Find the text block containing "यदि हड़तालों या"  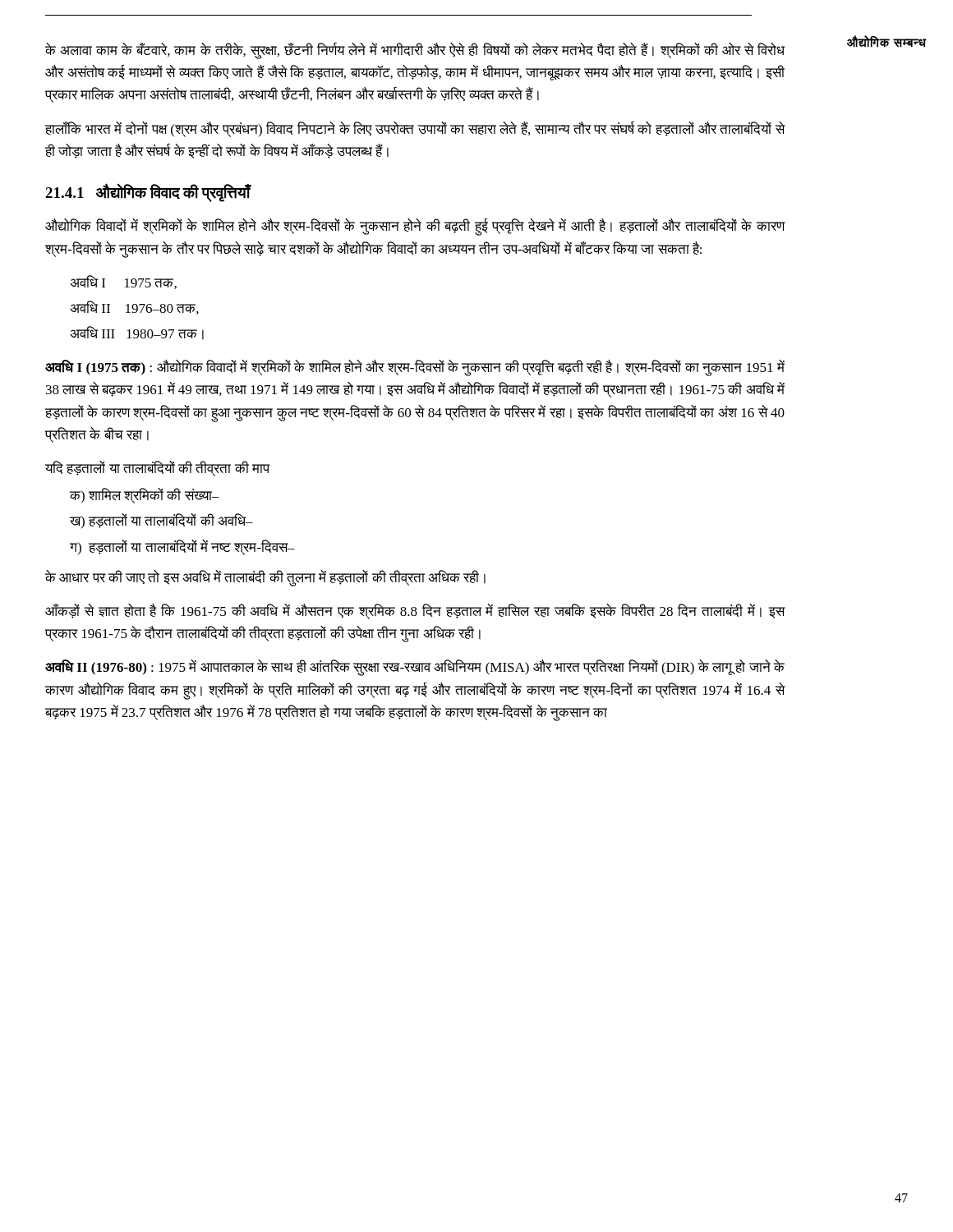(157, 469)
